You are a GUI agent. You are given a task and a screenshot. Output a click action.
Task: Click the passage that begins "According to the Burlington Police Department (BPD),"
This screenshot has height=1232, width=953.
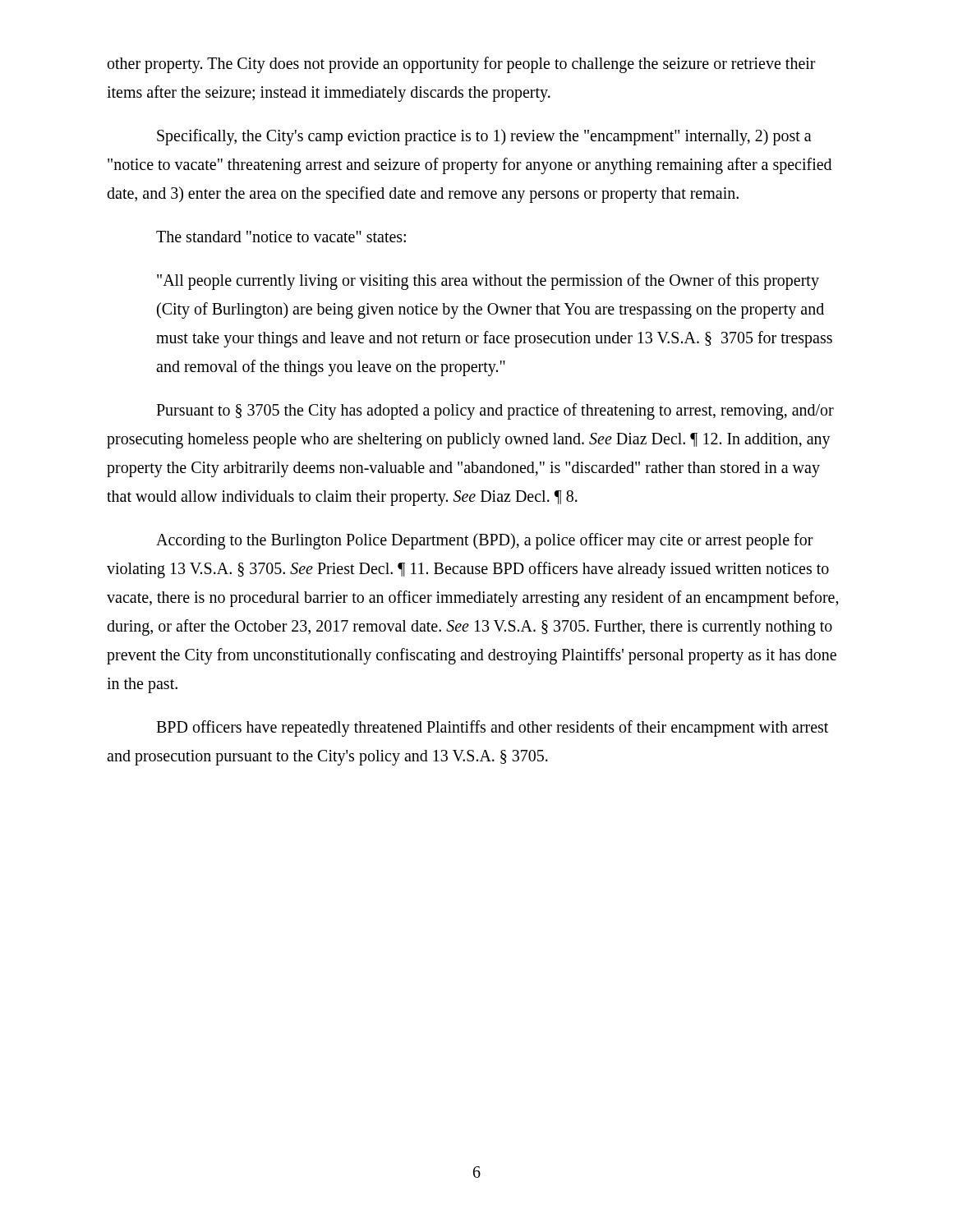[x=476, y=612]
